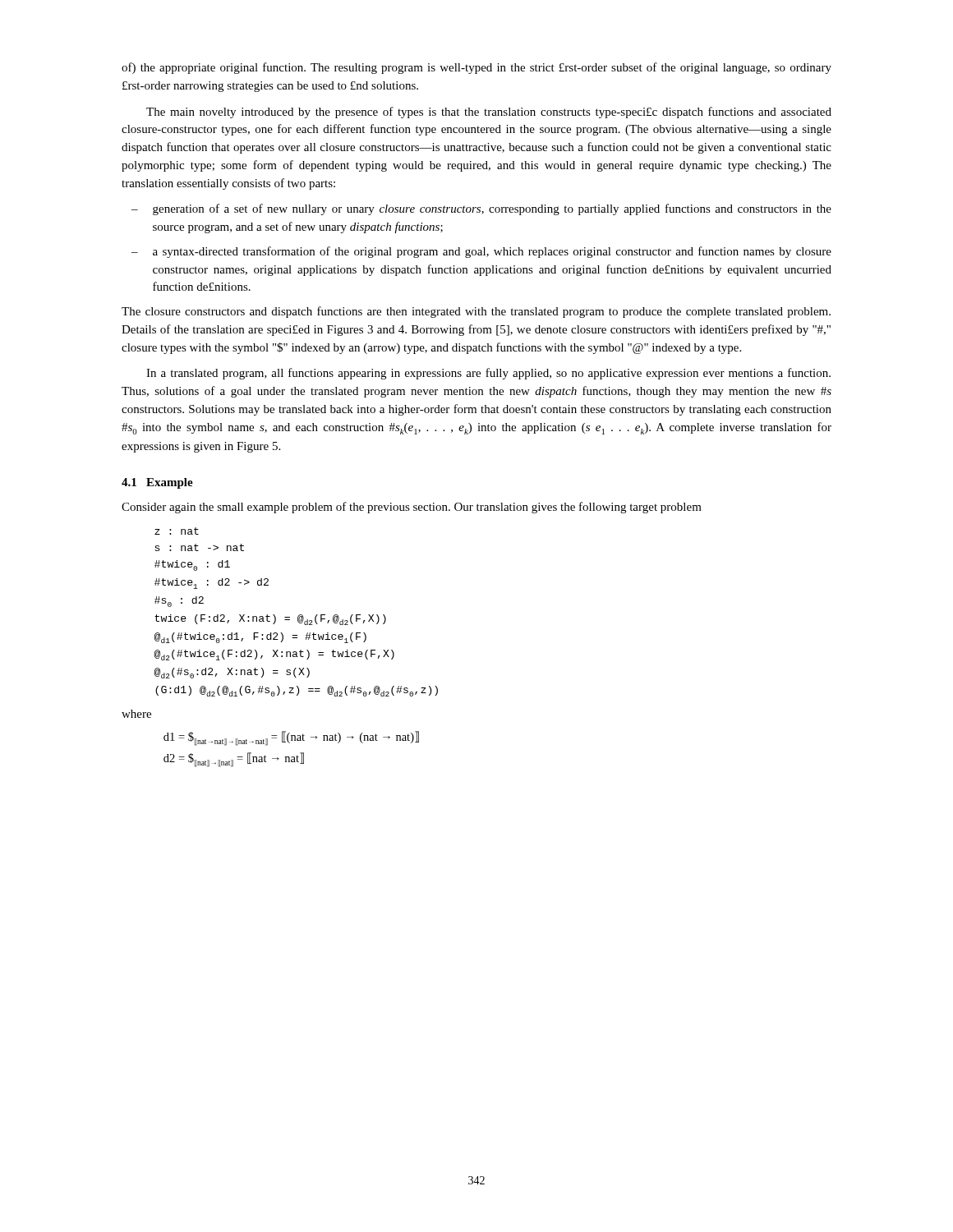Select the region starting "Consider again the small"

476,507
